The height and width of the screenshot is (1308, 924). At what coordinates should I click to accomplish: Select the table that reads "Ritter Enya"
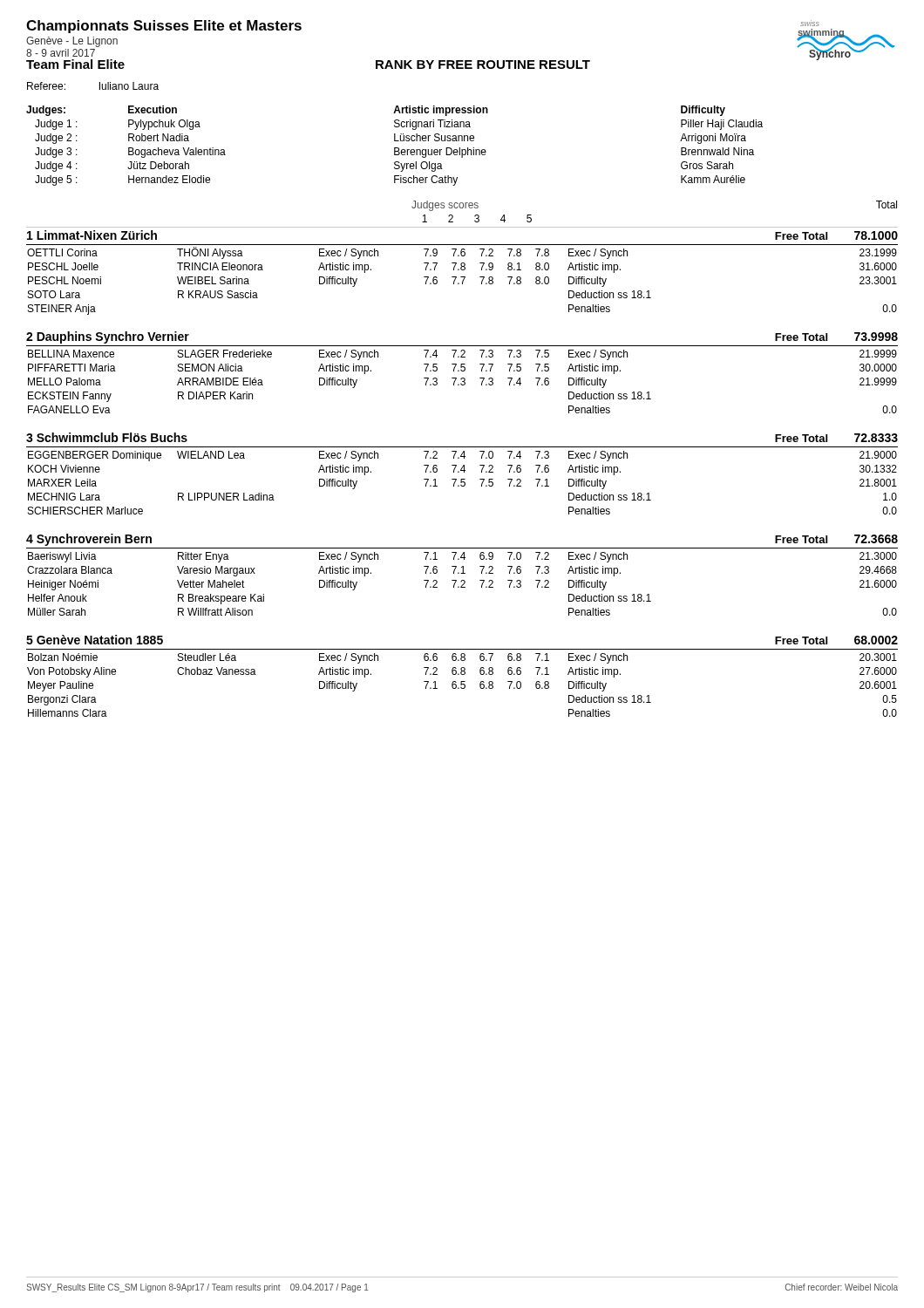(x=462, y=584)
